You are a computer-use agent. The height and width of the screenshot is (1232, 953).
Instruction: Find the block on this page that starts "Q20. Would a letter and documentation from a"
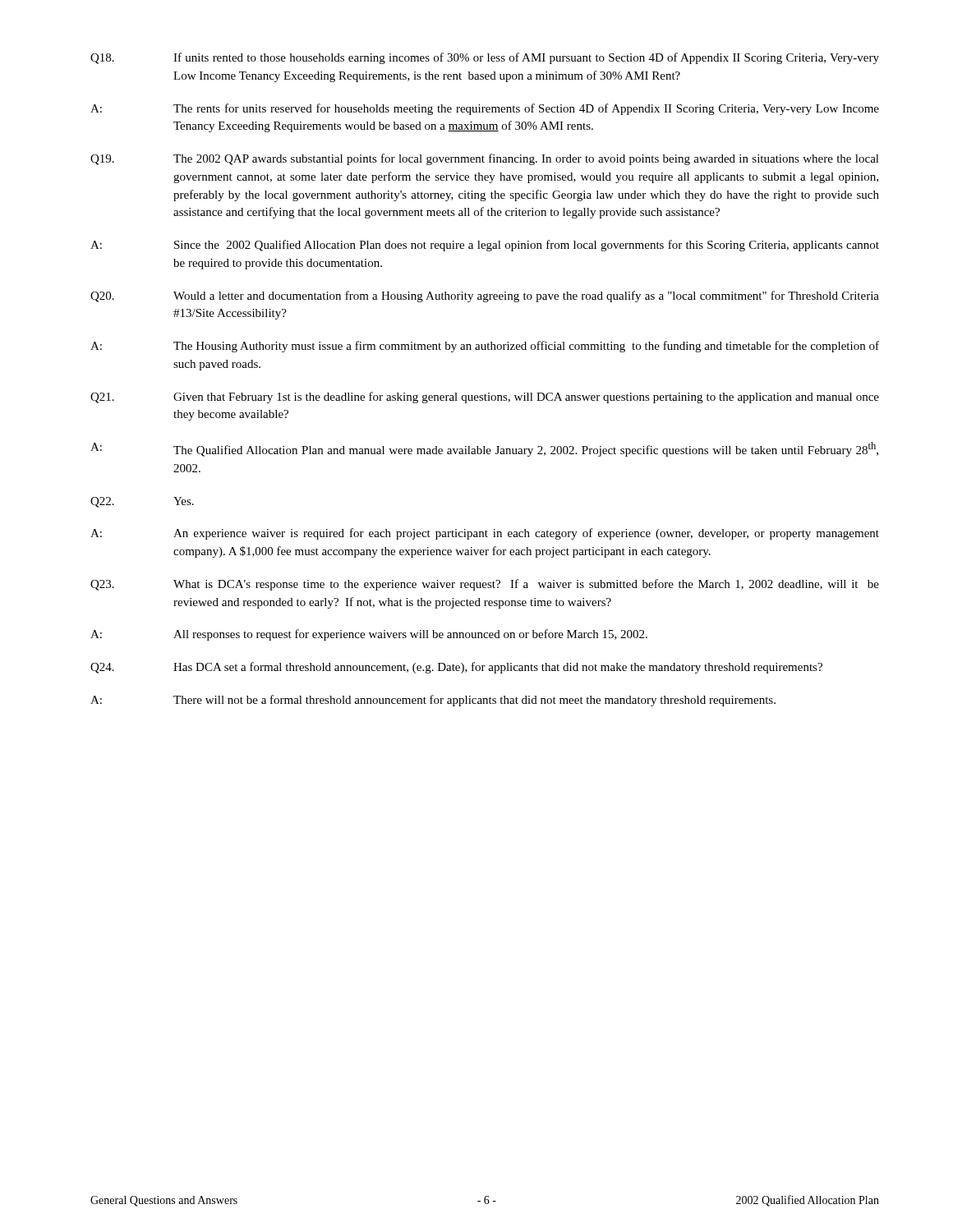coord(485,305)
